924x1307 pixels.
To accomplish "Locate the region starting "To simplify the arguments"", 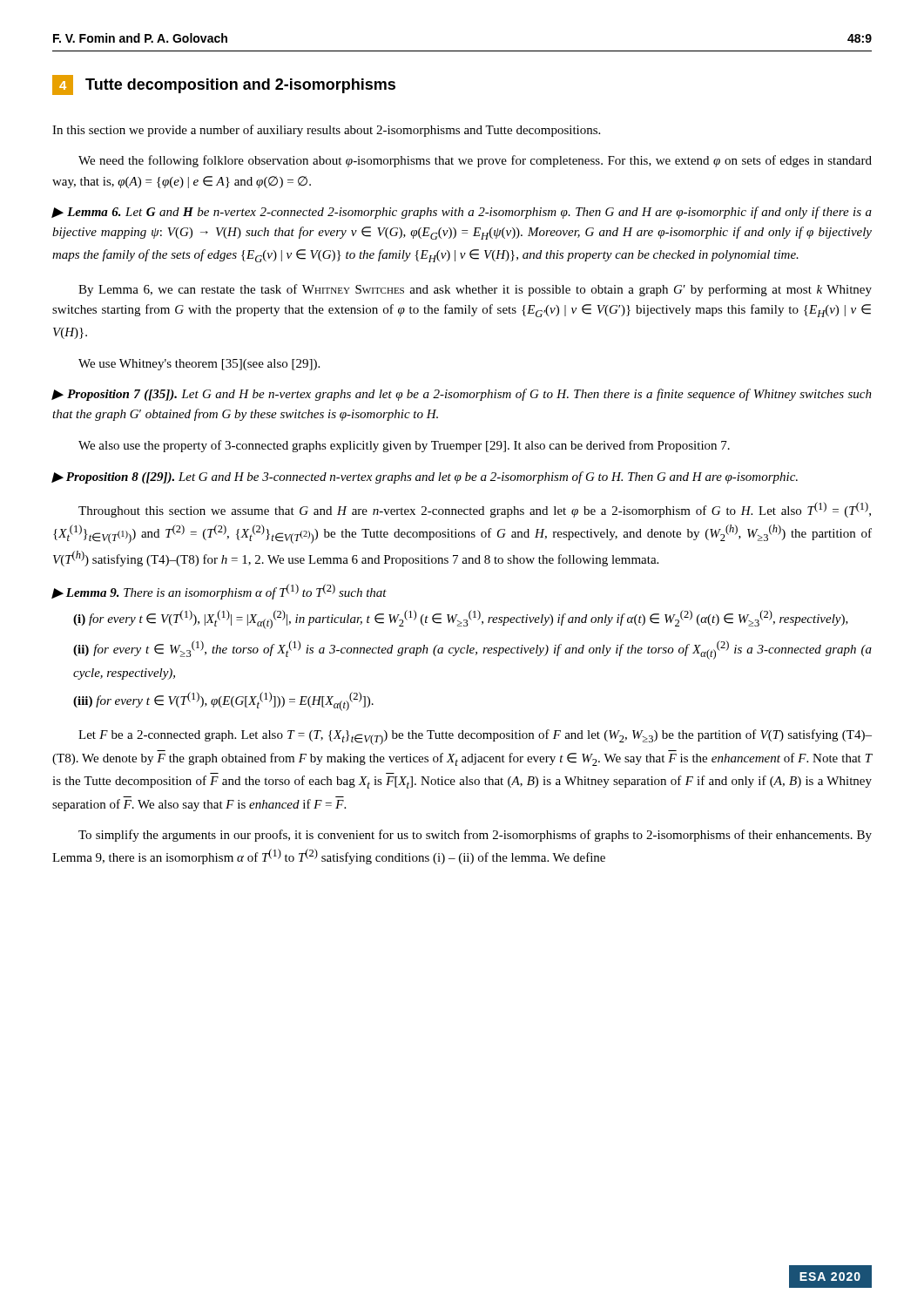I will (x=462, y=846).
